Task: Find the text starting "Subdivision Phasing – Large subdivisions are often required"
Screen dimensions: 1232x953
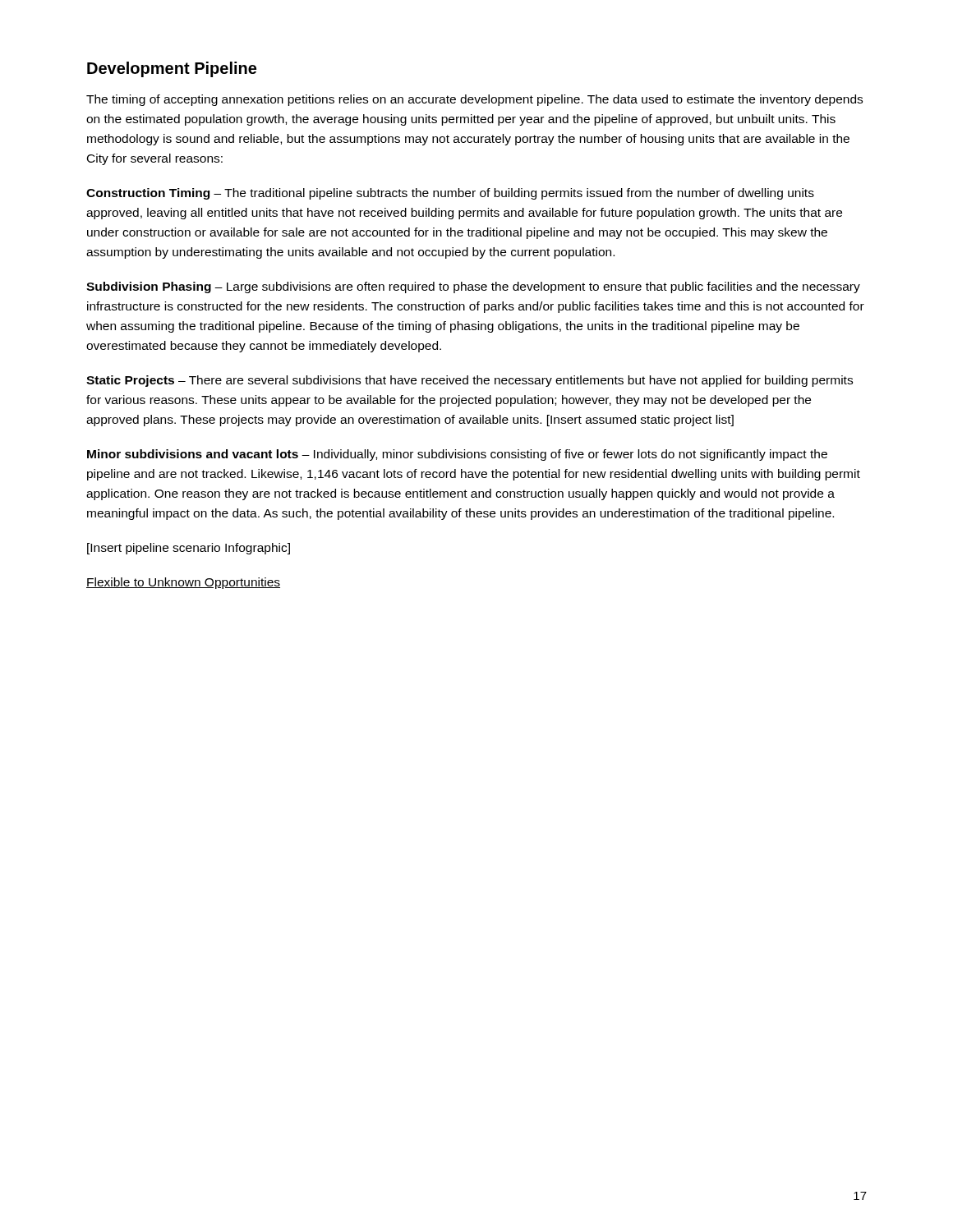Action: point(475,316)
